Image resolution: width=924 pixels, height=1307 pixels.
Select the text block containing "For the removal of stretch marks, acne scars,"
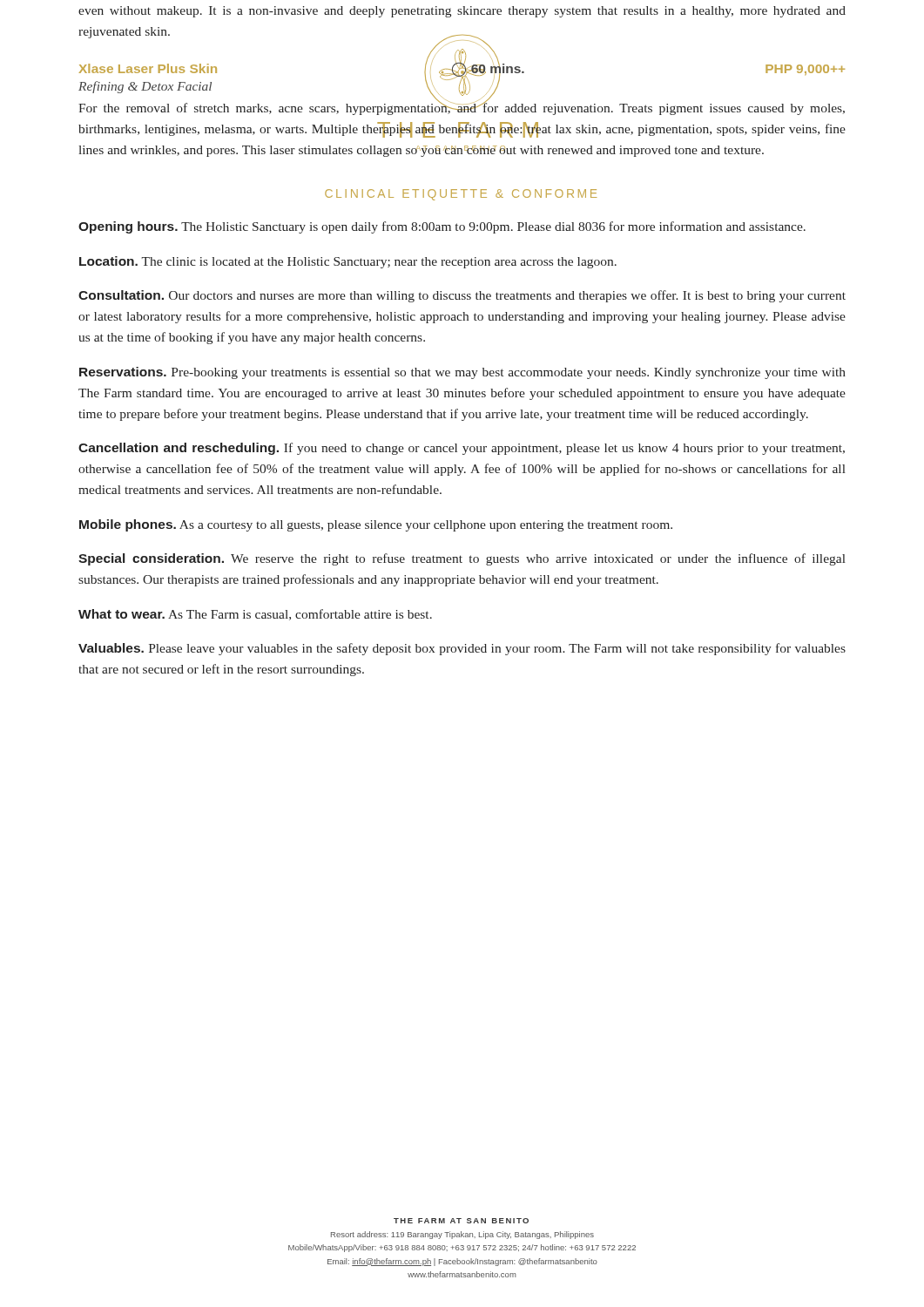[x=462, y=129]
